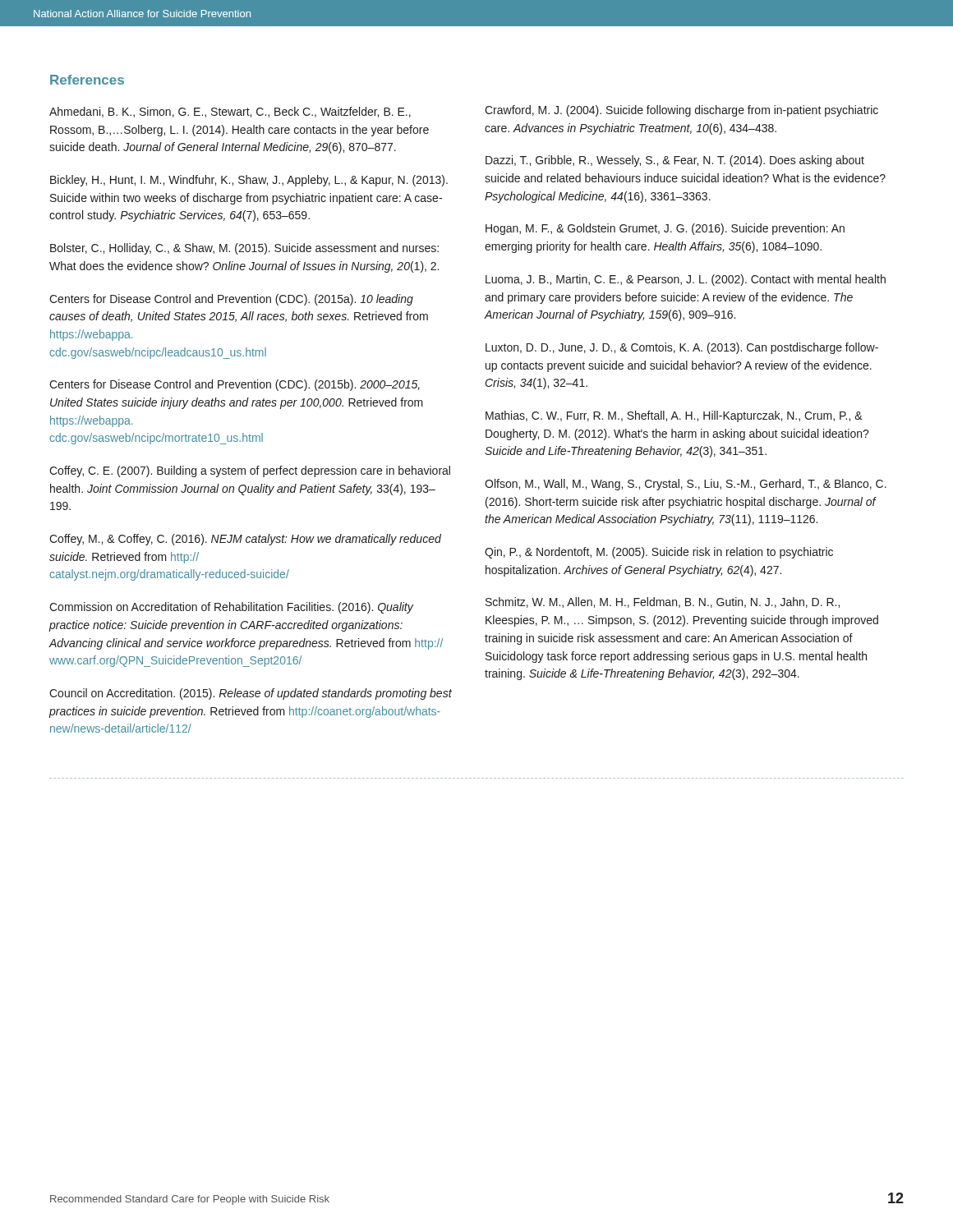This screenshot has width=953, height=1232.
Task: Find the list item that says "Council on Accreditation. (2015). Release of"
Action: (x=250, y=711)
